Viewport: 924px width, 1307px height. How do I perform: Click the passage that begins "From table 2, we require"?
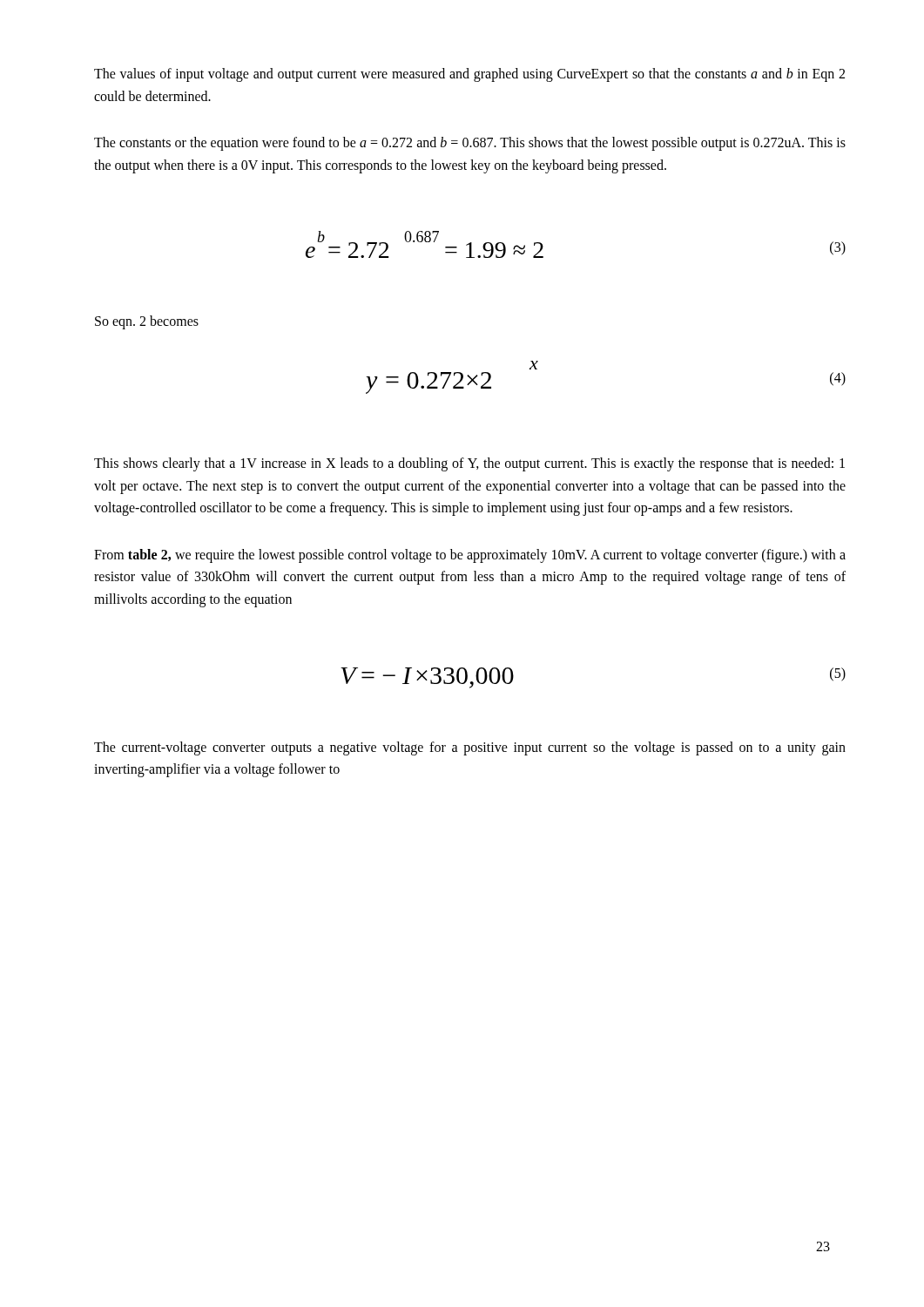[x=470, y=577]
